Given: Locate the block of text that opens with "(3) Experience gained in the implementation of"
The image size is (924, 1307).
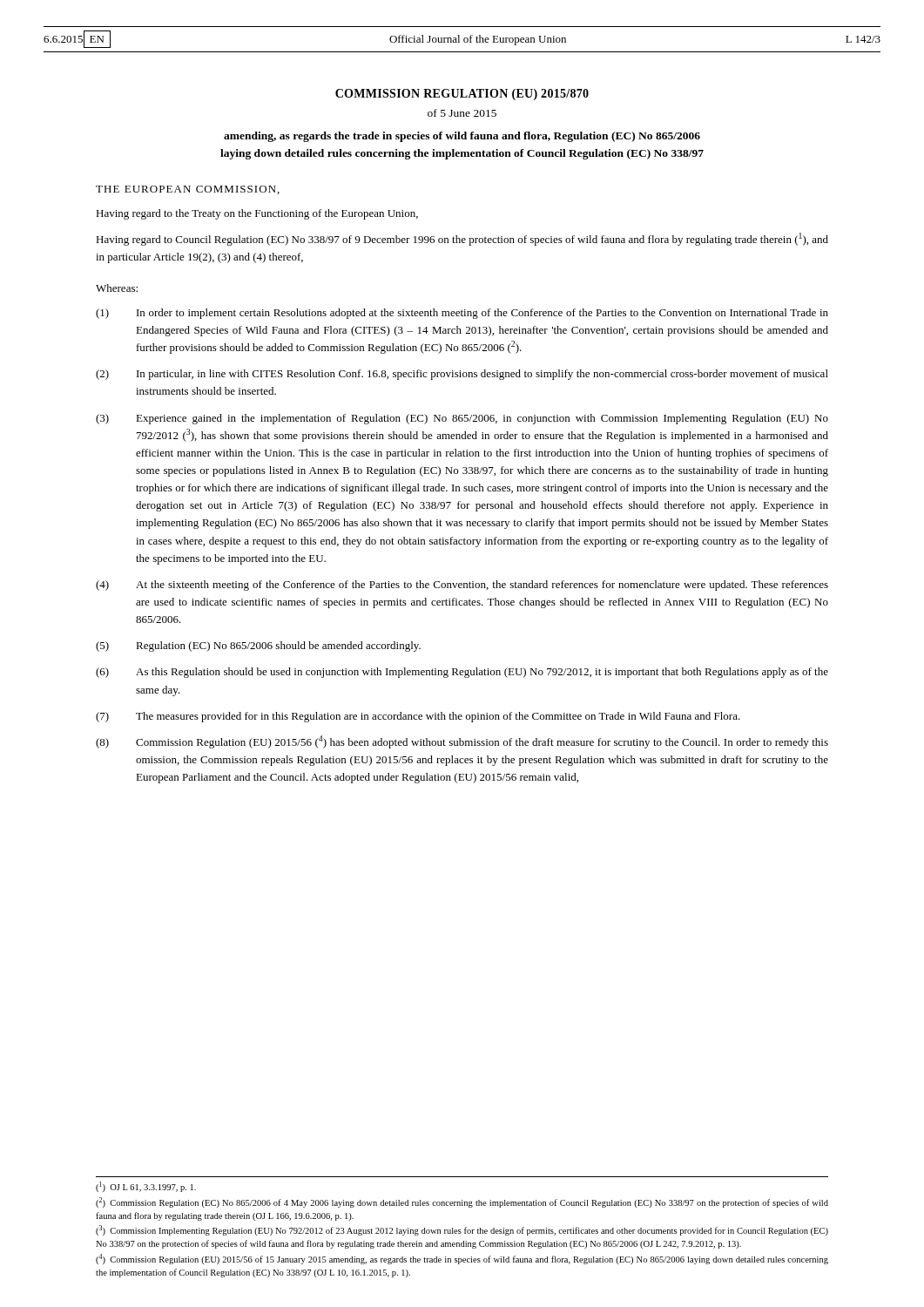Looking at the screenshot, I should tap(462, 488).
